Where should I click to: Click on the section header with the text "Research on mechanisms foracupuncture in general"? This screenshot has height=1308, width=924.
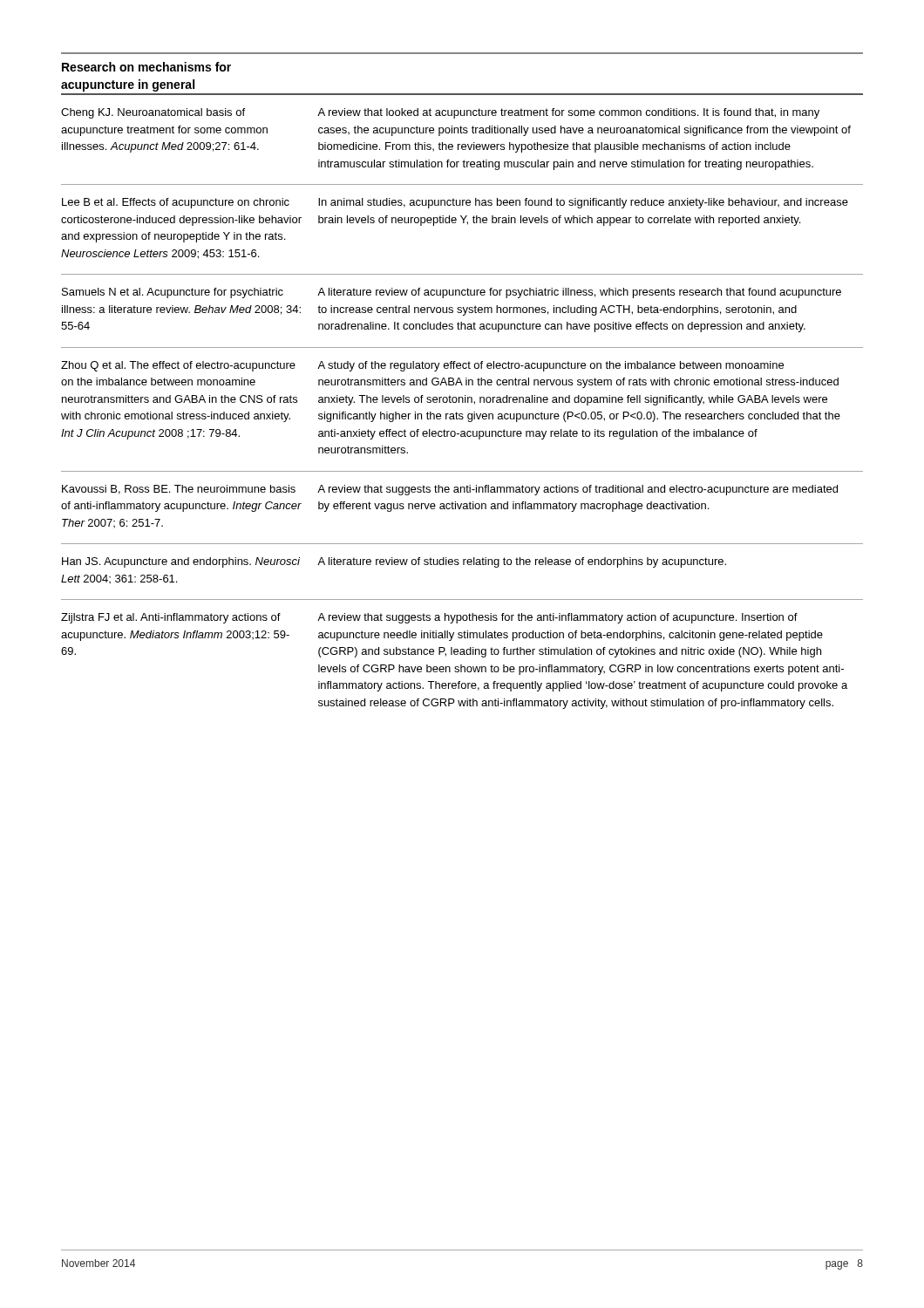pos(146,67)
